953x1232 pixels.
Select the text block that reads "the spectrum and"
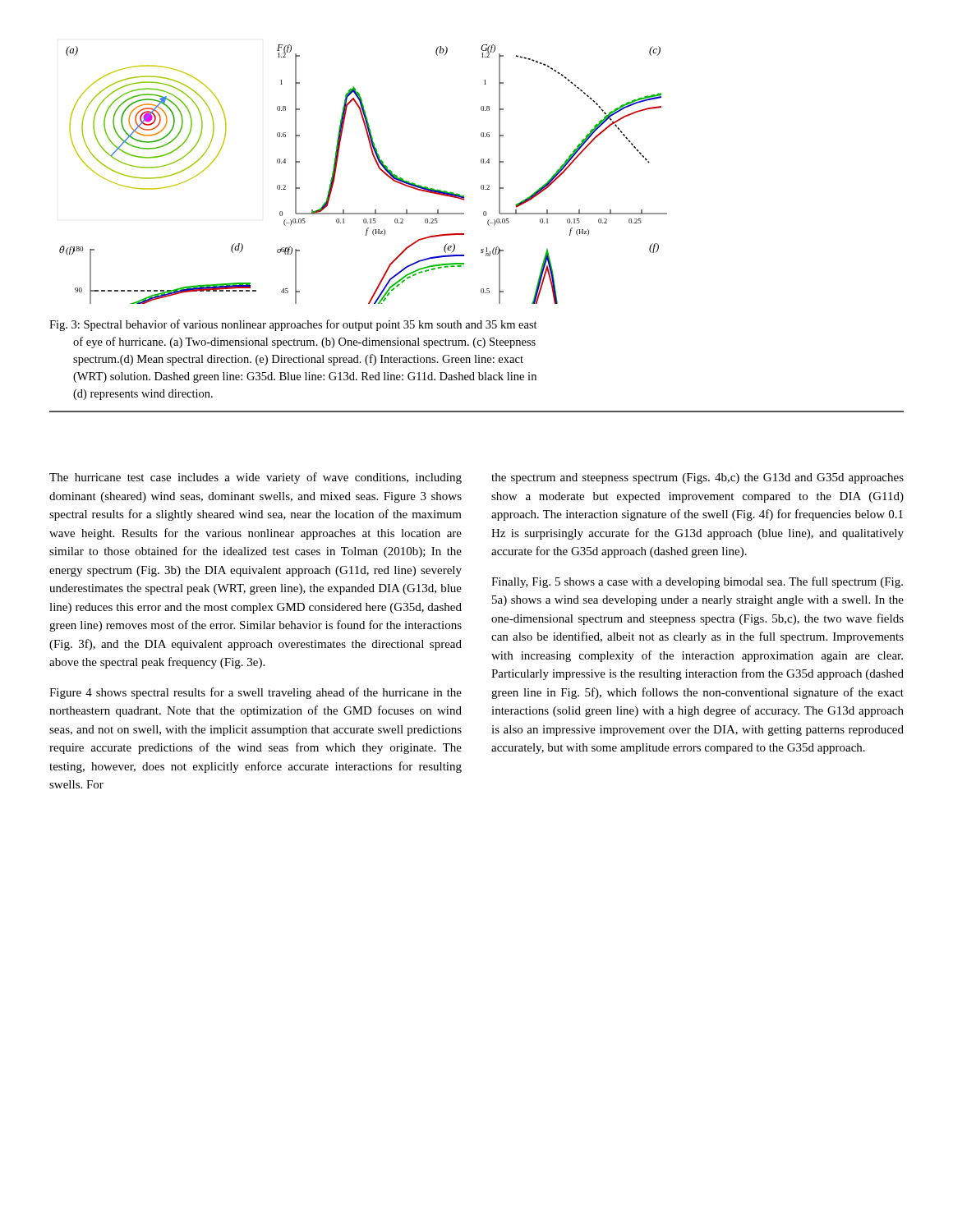click(x=698, y=612)
